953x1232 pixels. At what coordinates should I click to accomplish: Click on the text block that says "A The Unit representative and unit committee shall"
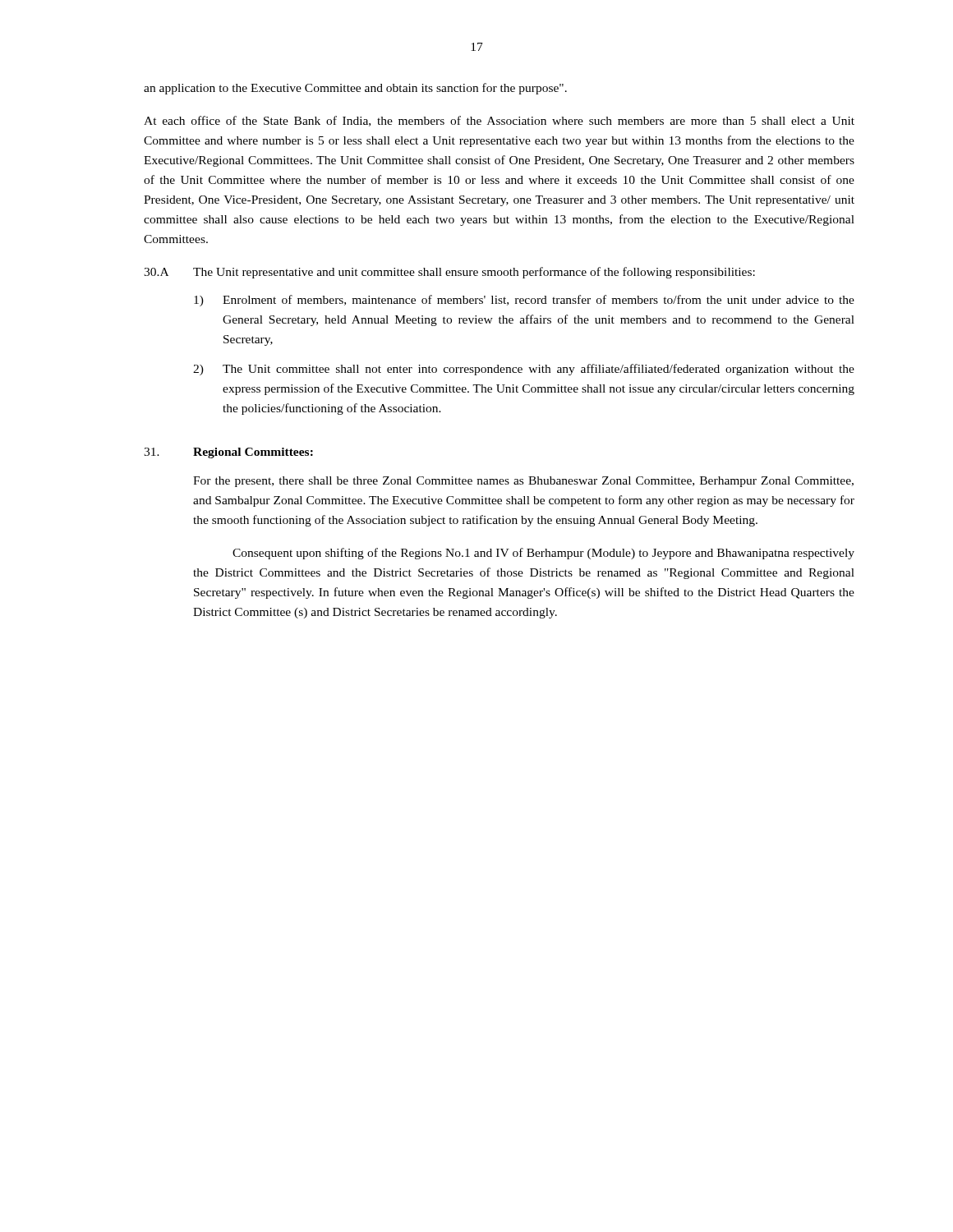click(449, 273)
